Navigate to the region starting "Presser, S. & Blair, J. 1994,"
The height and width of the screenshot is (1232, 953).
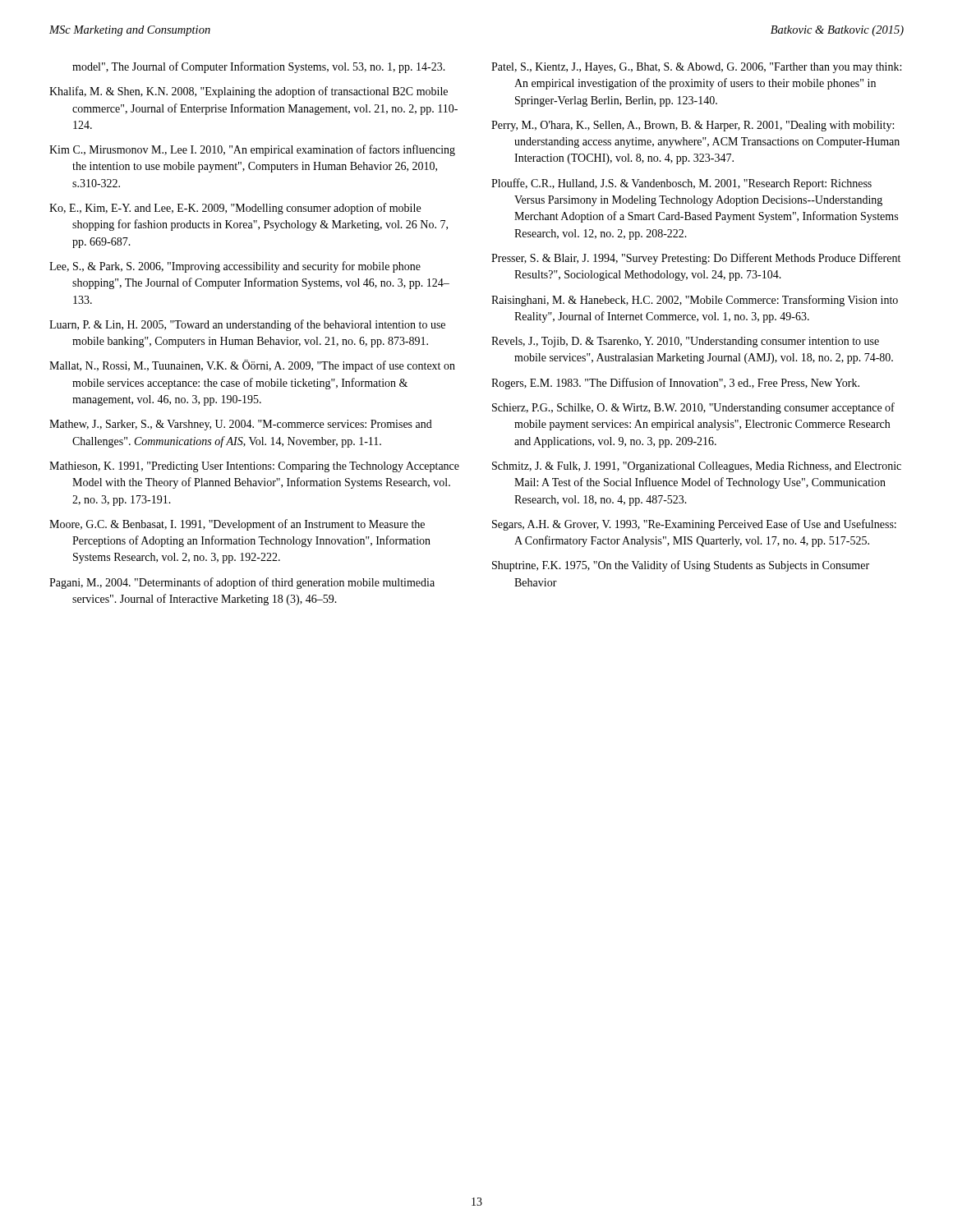[696, 267]
